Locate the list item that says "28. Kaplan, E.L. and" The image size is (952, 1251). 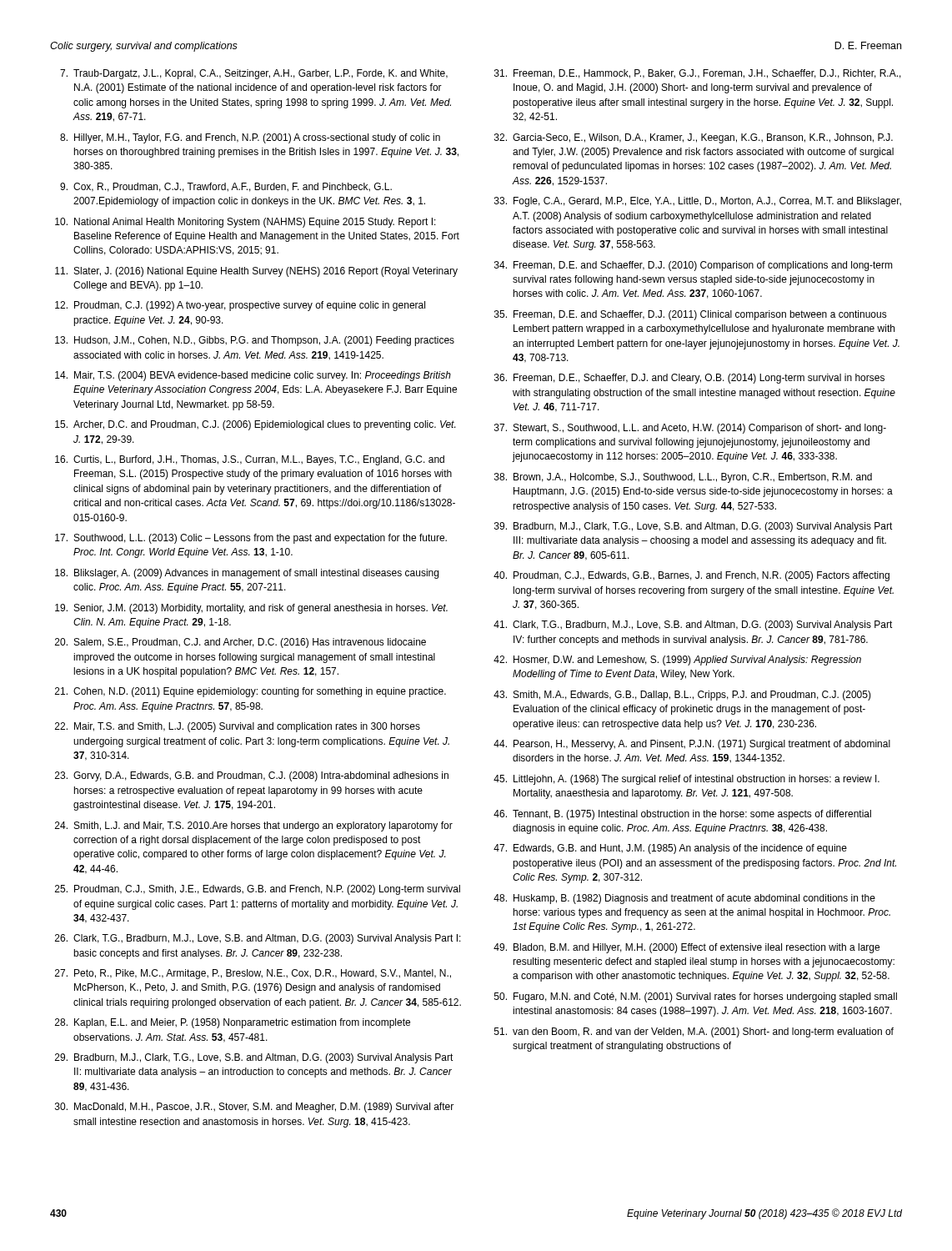point(256,1031)
